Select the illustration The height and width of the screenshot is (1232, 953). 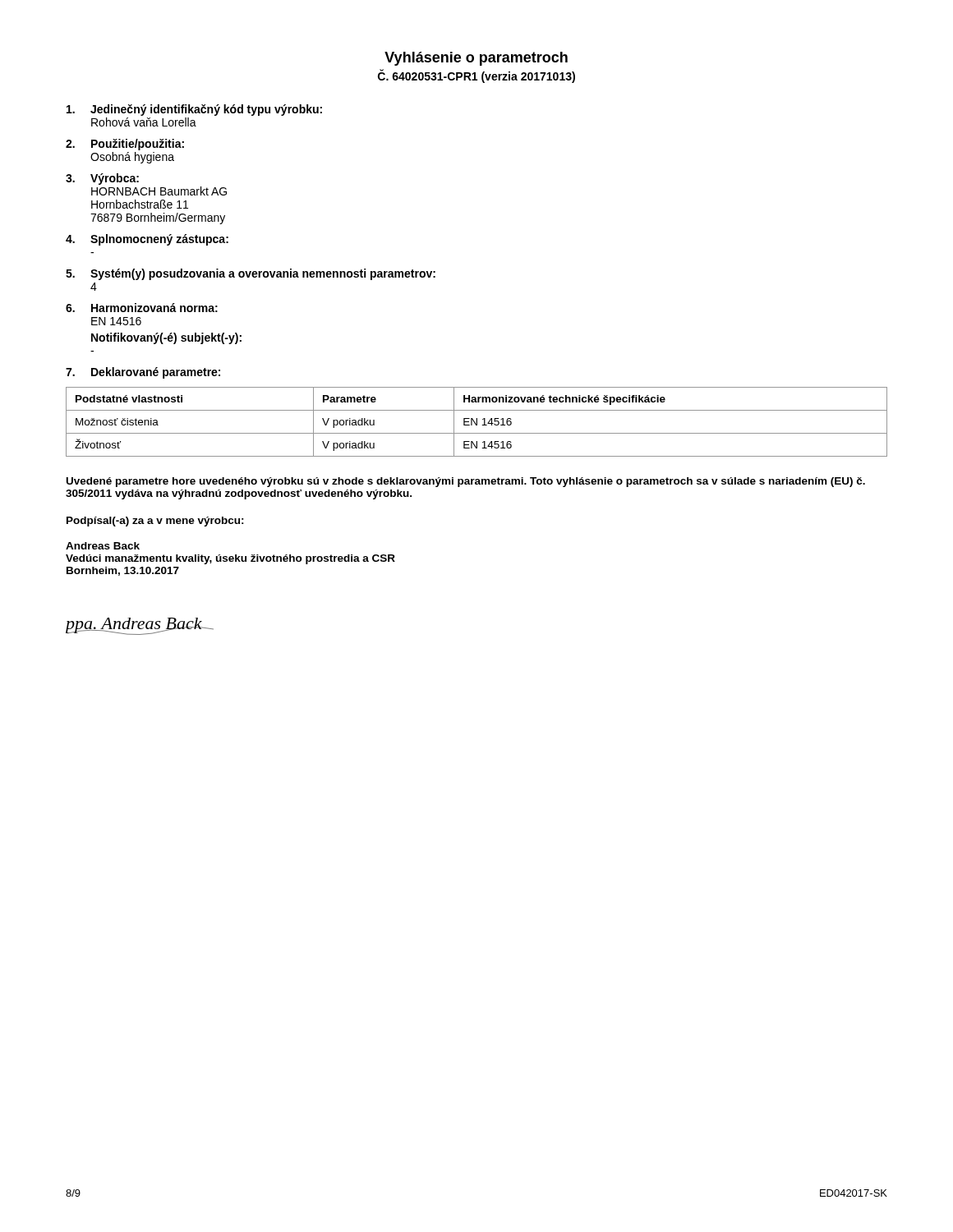pos(476,618)
